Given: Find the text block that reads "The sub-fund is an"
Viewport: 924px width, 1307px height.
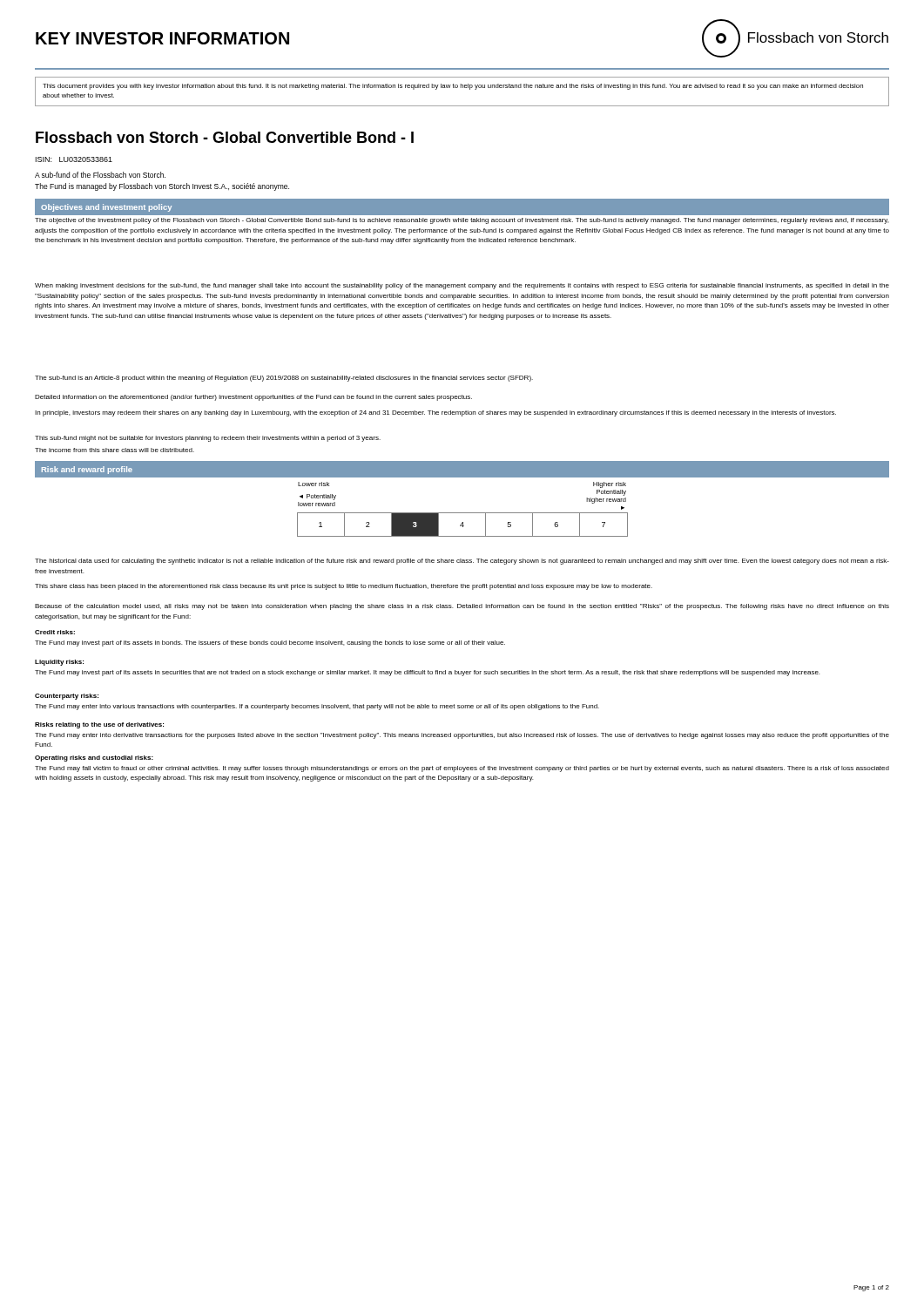Looking at the screenshot, I should click(x=284, y=378).
